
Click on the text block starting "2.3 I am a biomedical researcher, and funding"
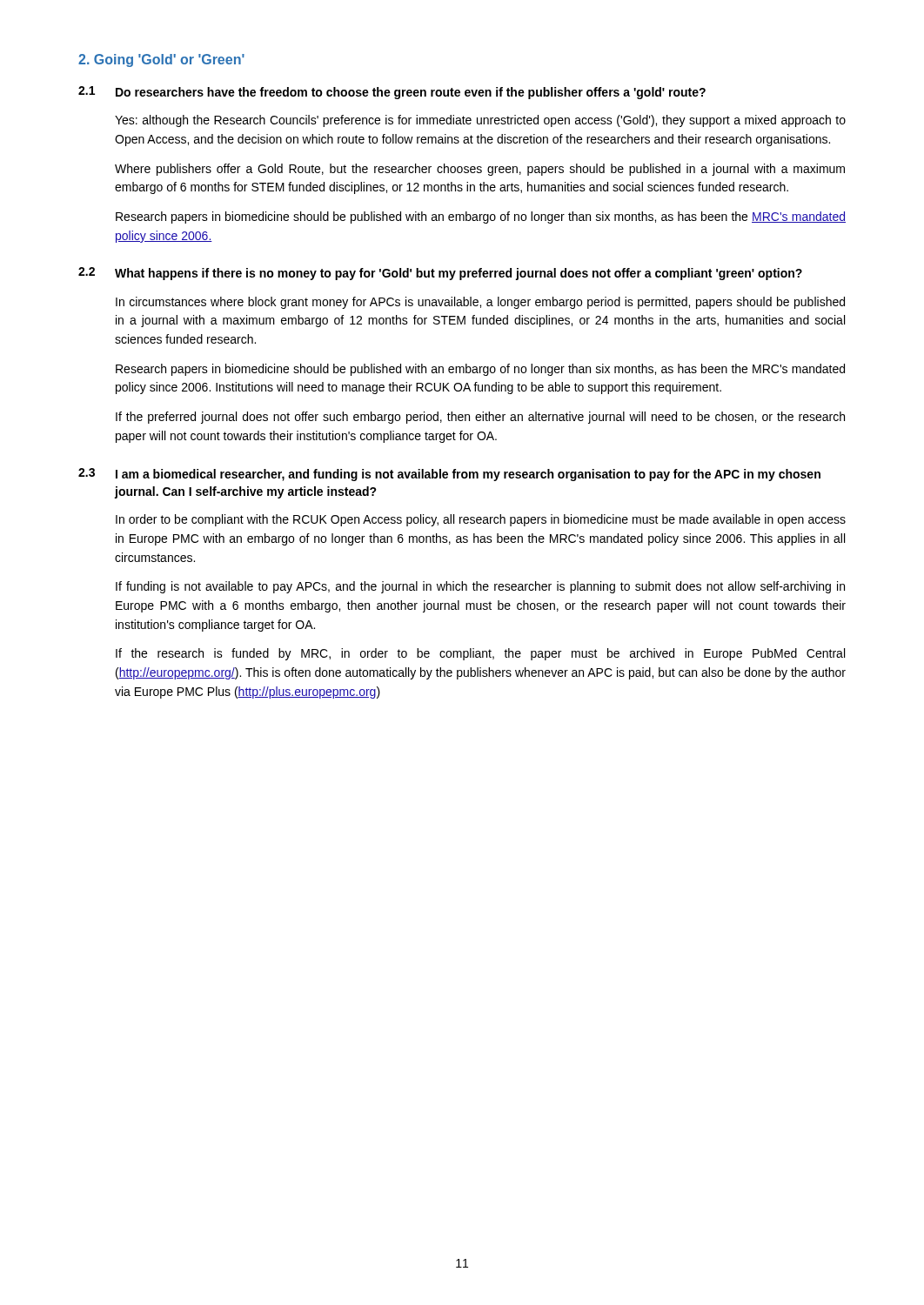[x=462, y=483]
